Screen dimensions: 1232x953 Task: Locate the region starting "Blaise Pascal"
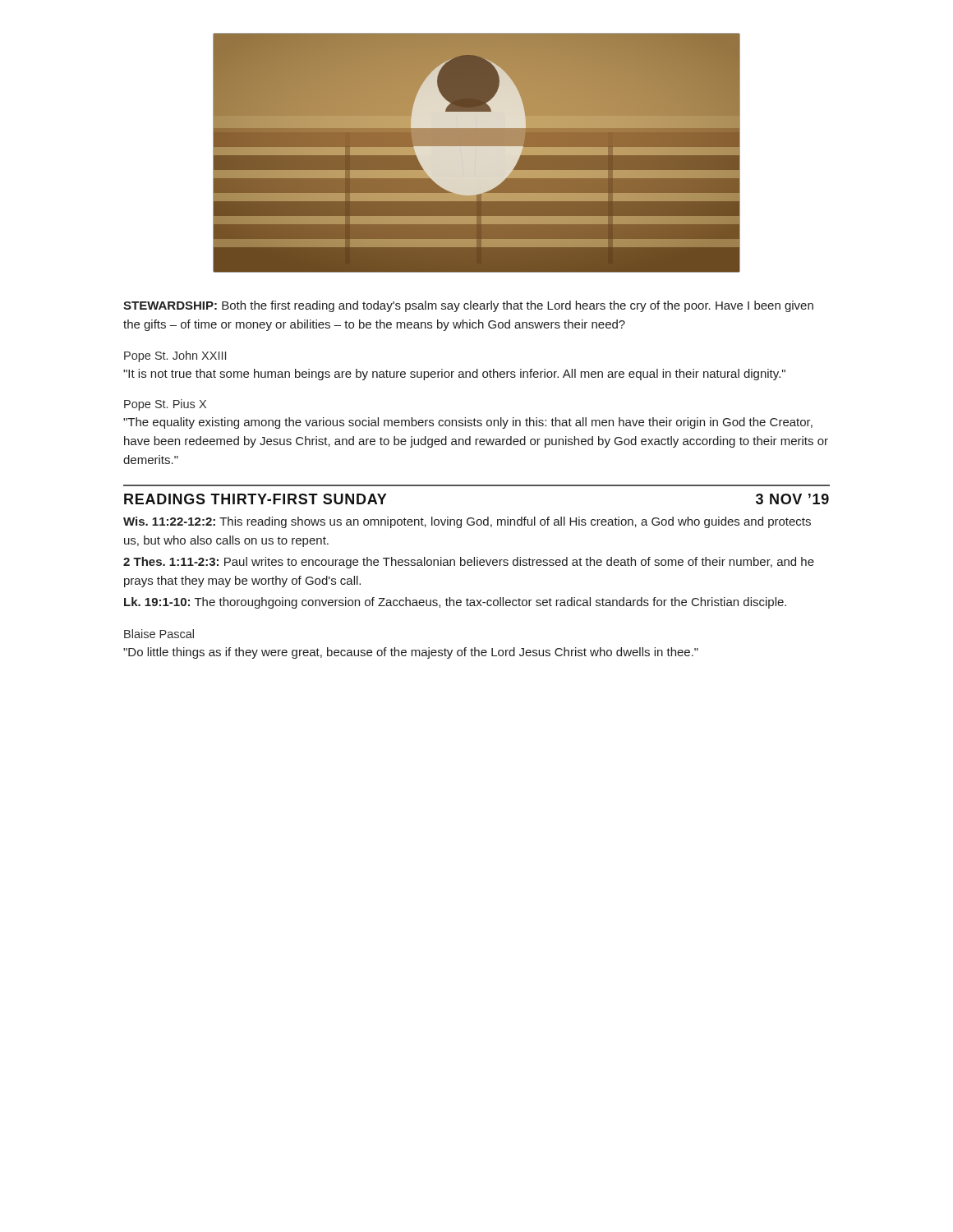tap(159, 634)
